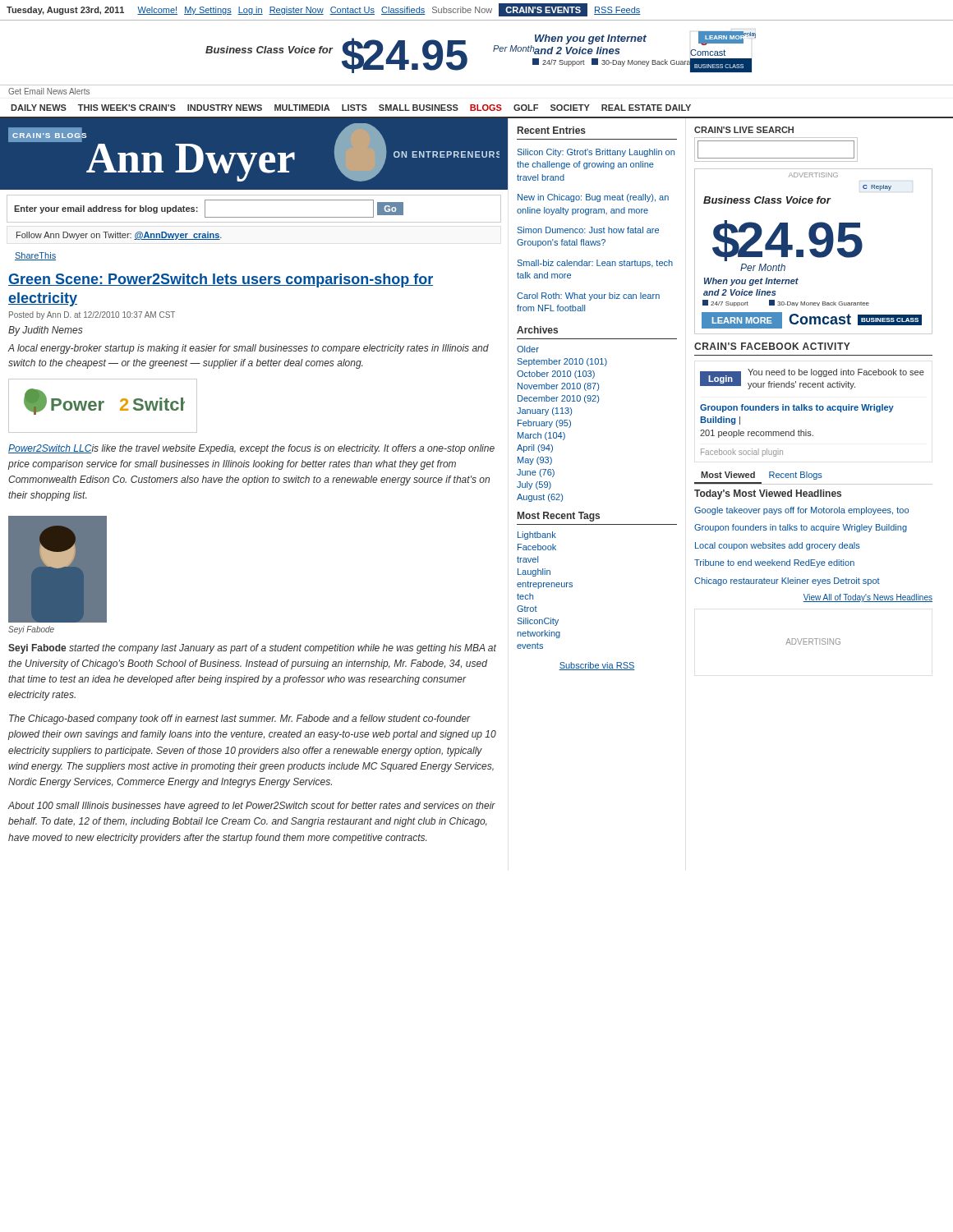
Task: Navigate to the text block starting "Subscribe via RSS"
Action: click(597, 666)
